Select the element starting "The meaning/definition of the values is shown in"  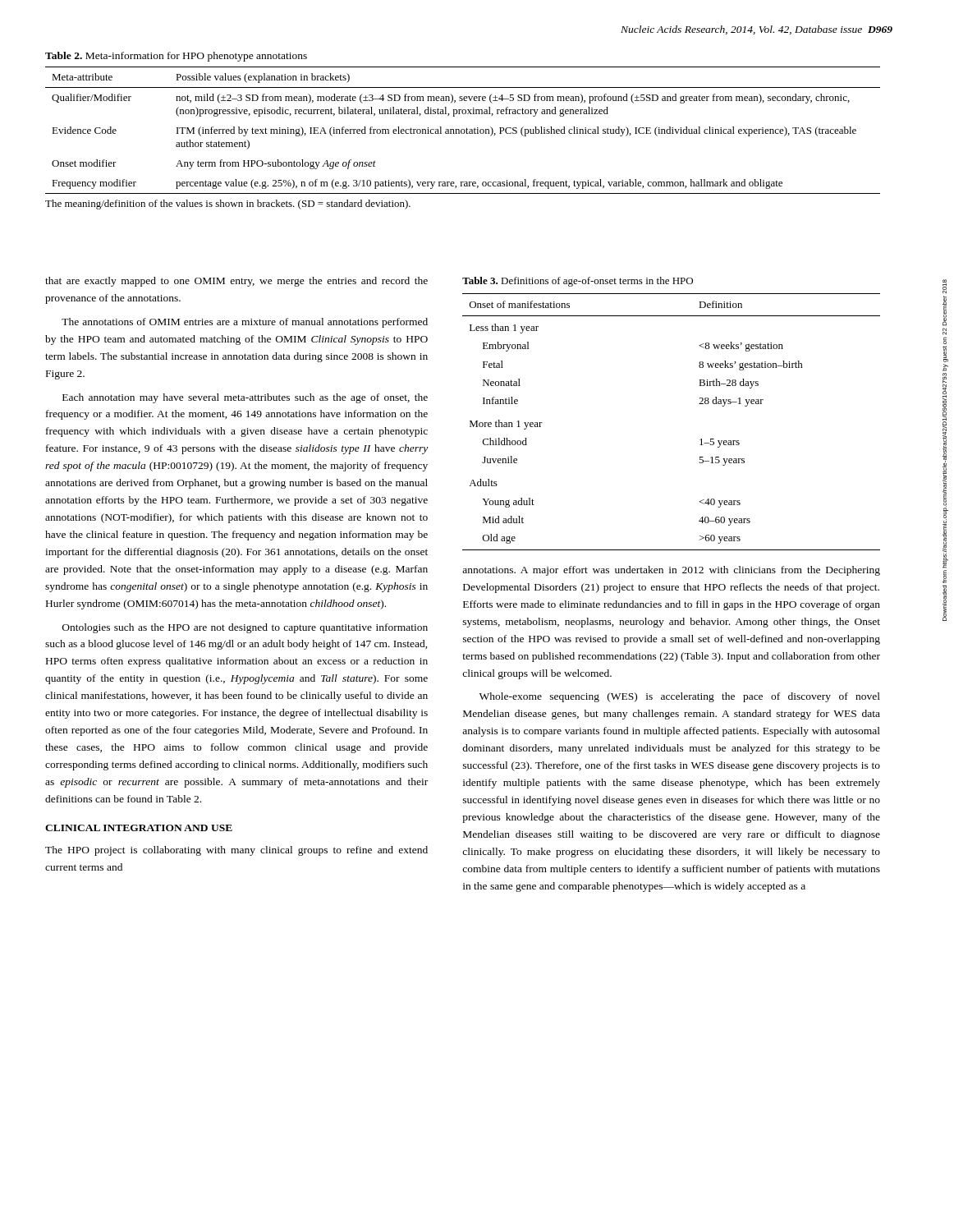228,203
